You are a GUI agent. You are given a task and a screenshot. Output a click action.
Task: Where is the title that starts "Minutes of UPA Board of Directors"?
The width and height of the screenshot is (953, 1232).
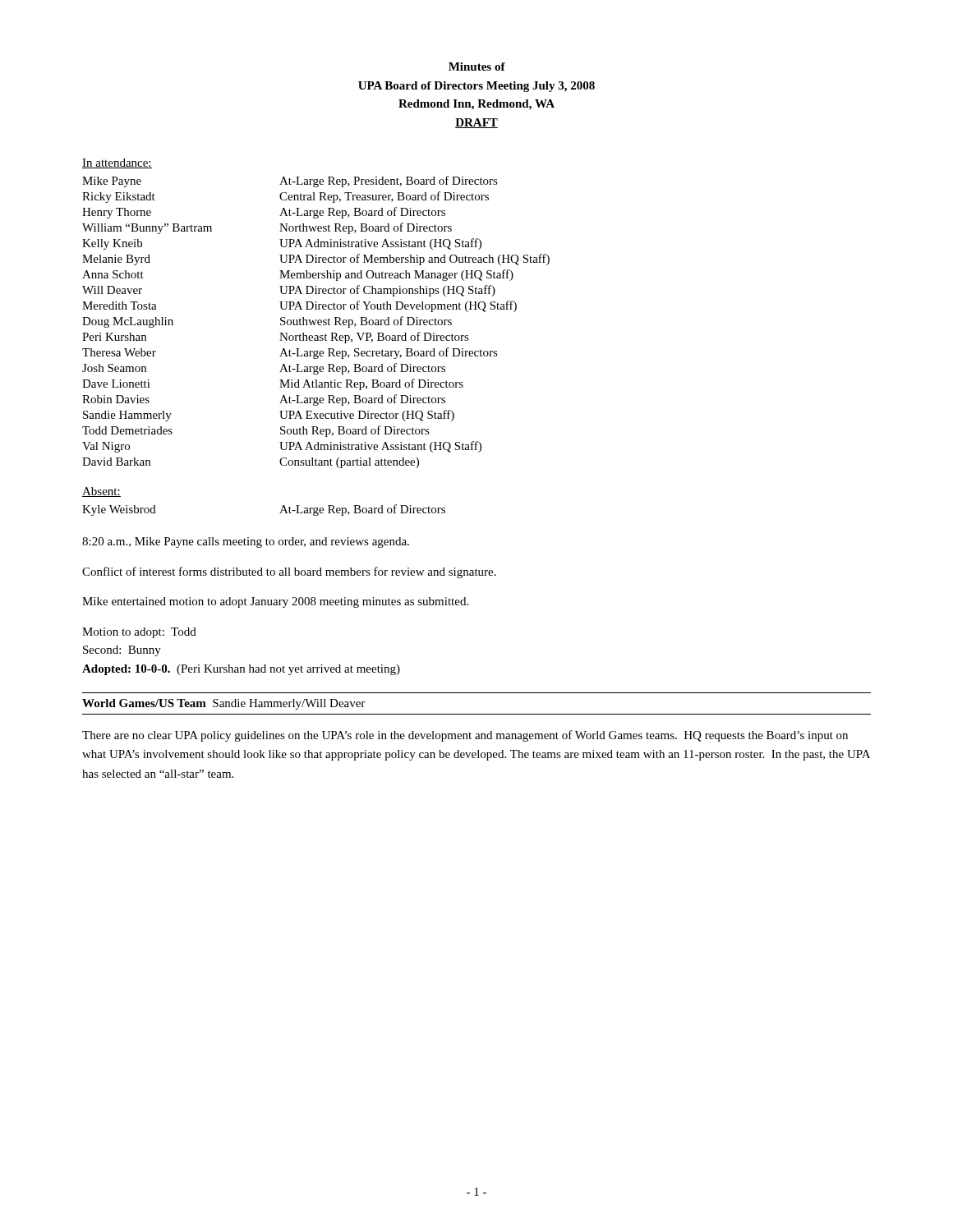point(476,94)
